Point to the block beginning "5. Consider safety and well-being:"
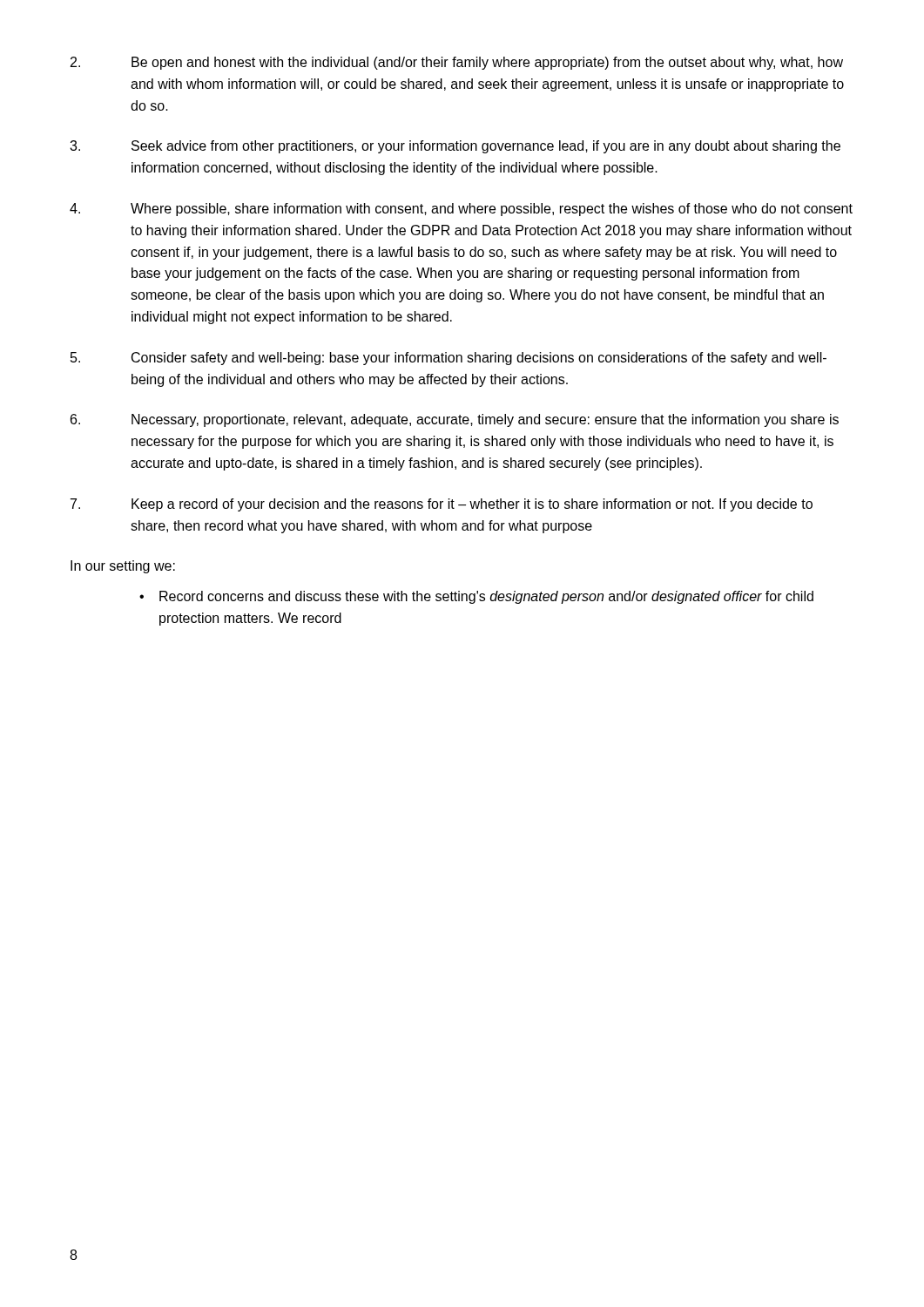The image size is (924, 1307). coord(462,369)
